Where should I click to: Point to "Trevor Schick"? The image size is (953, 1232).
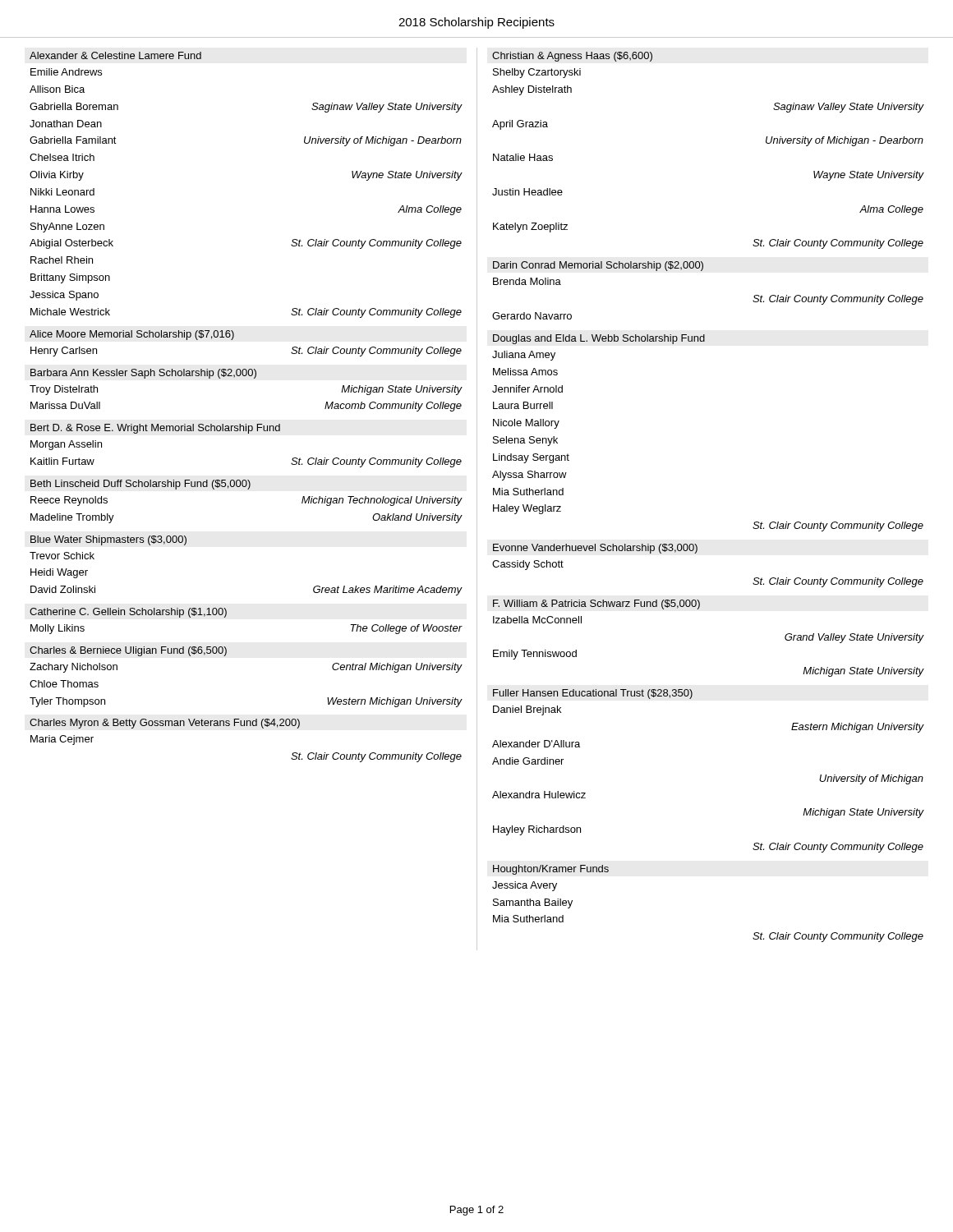point(62,555)
